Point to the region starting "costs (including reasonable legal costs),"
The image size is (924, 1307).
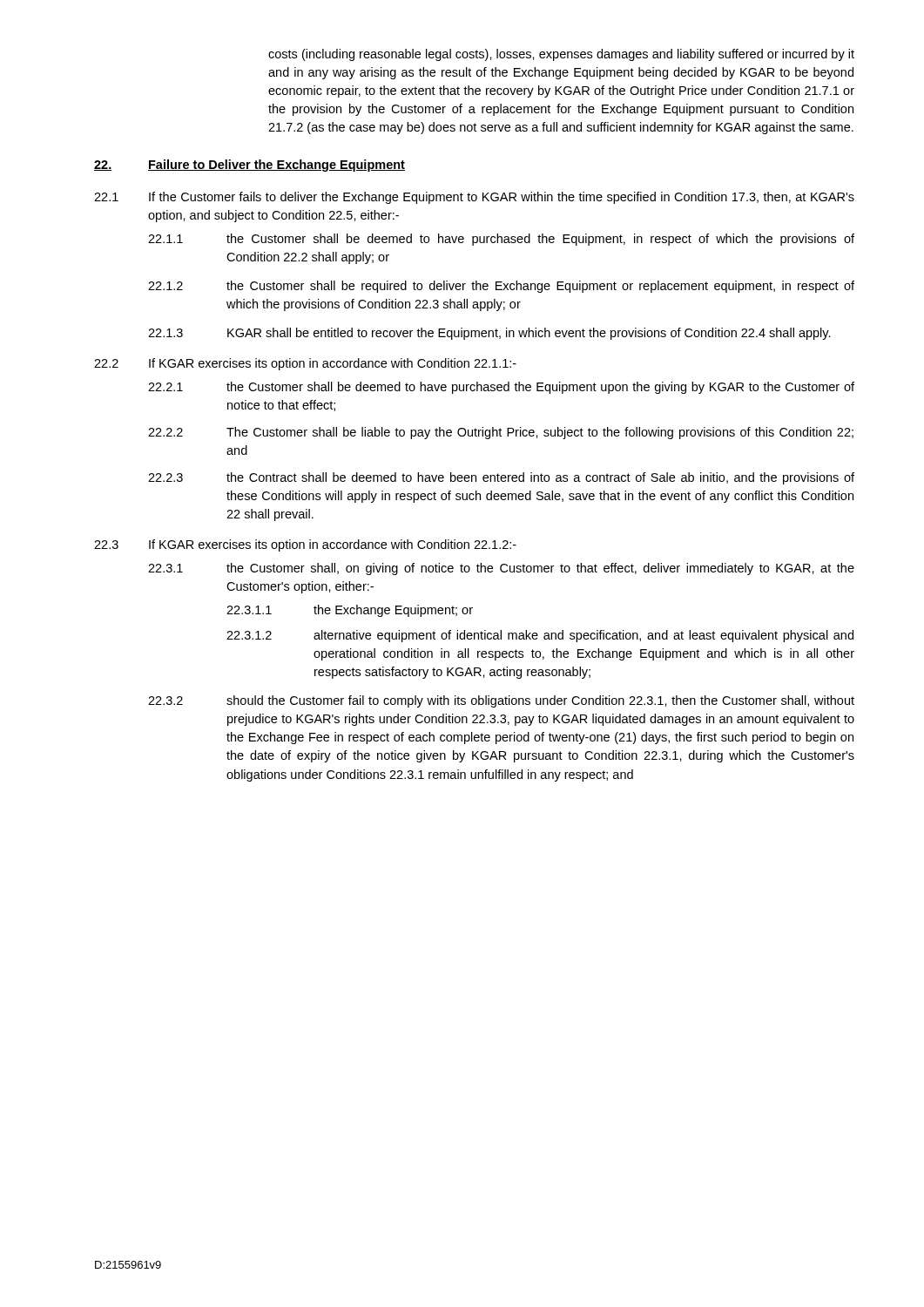pos(561,91)
